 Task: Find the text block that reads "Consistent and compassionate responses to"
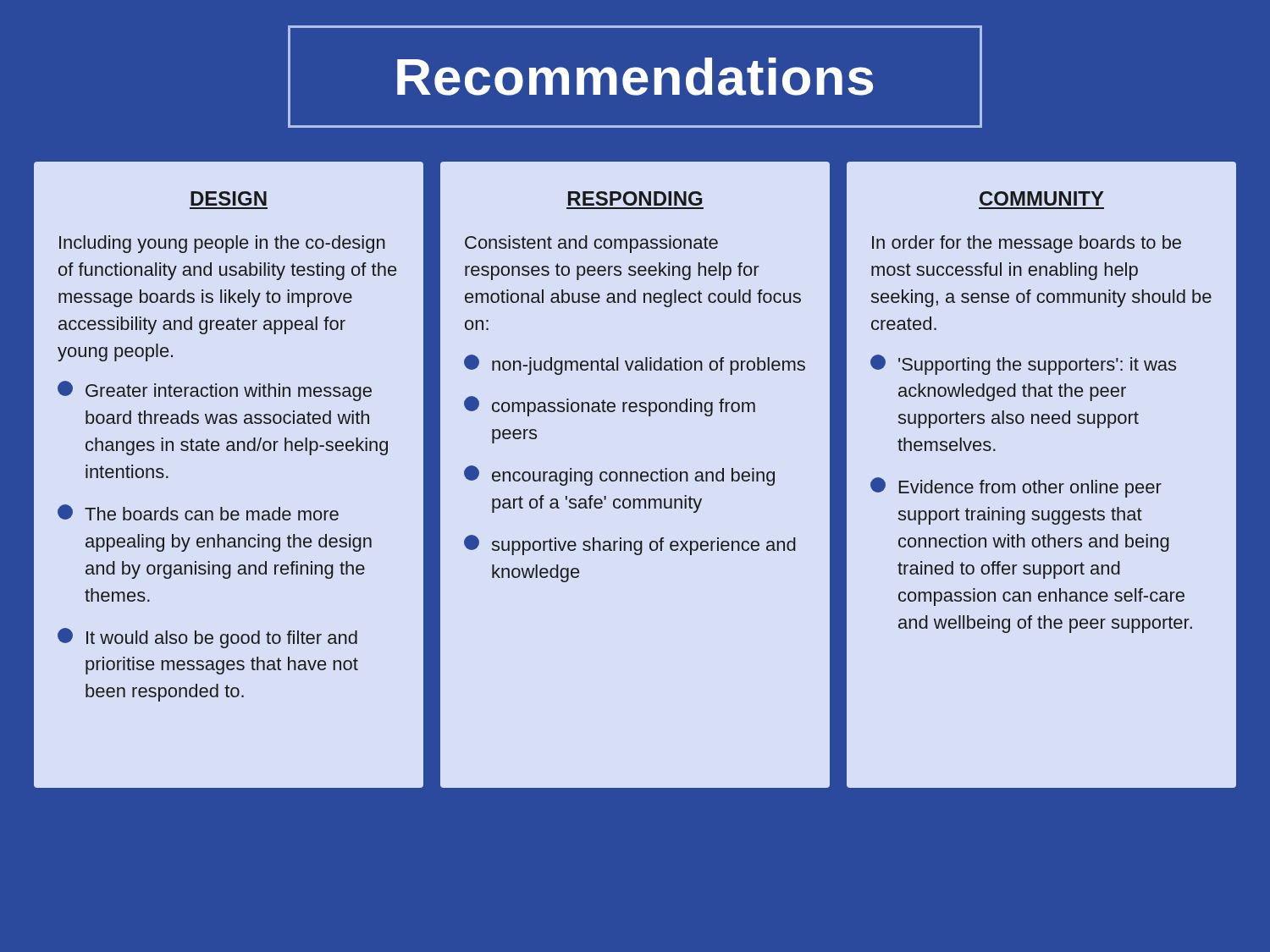point(633,283)
